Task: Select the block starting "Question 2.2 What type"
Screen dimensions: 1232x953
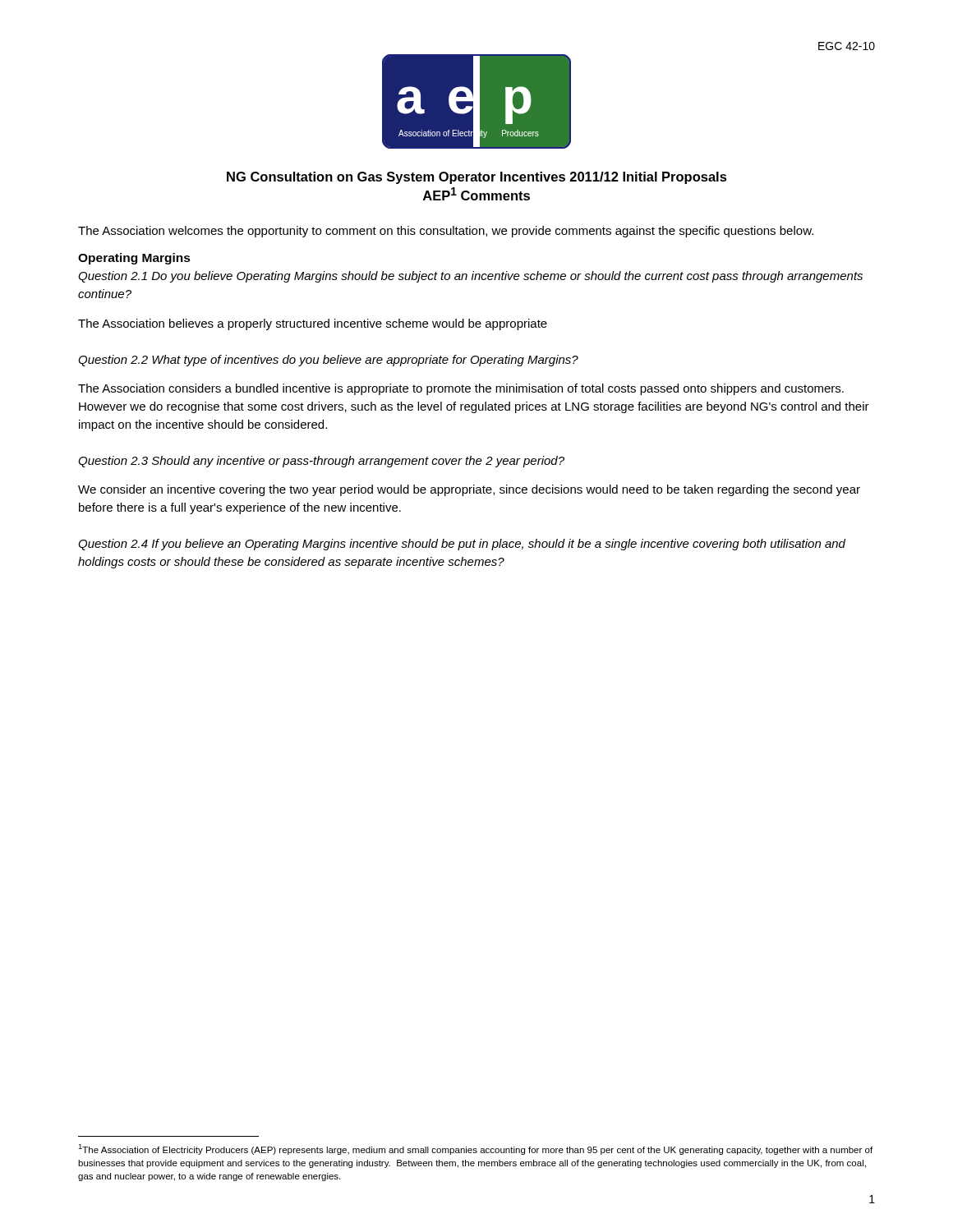Action: (328, 359)
